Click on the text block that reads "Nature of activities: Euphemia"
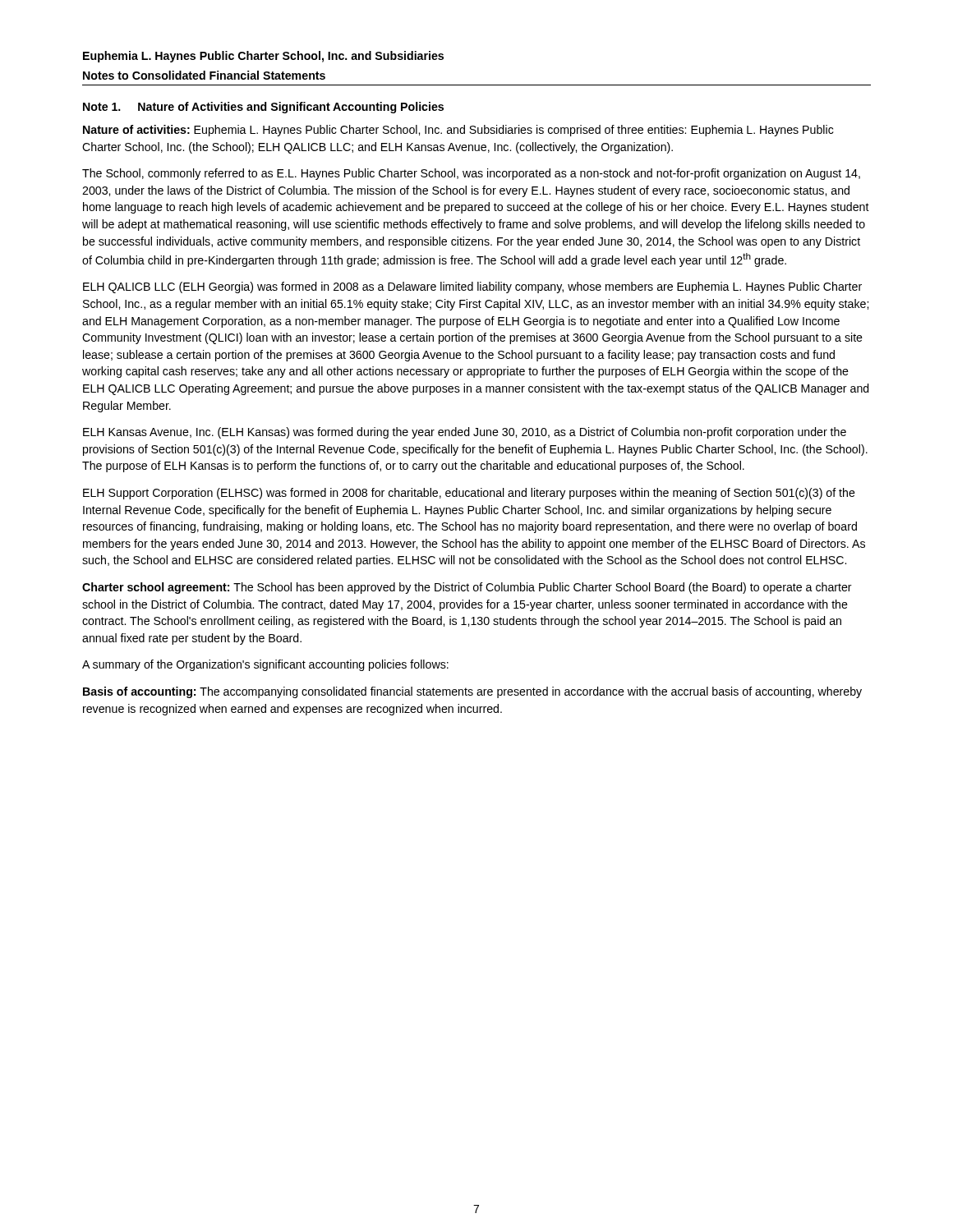Image resolution: width=953 pixels, height=1232 pixels. 476,138
